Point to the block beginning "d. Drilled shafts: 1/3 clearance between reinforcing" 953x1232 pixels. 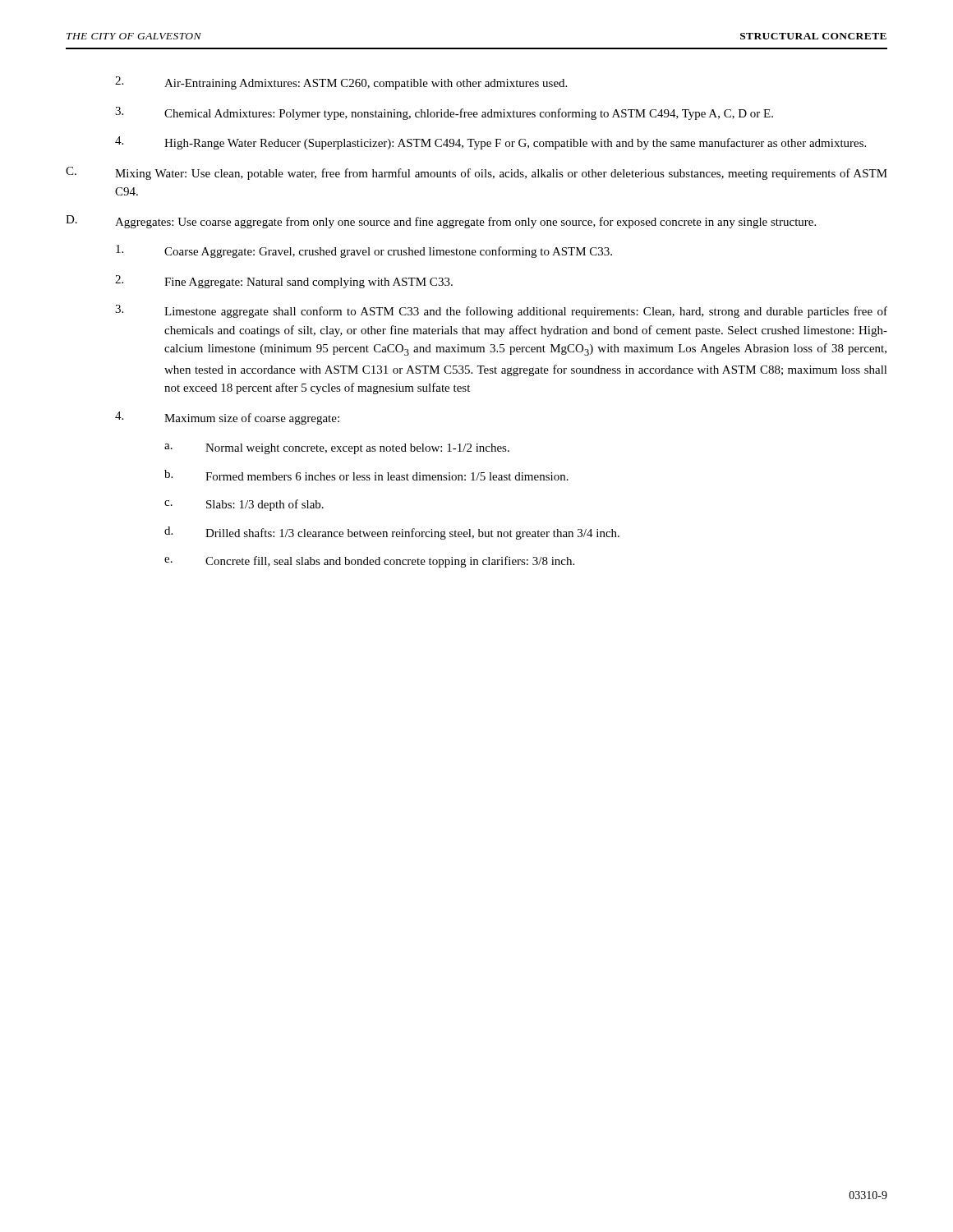(526, 533)
